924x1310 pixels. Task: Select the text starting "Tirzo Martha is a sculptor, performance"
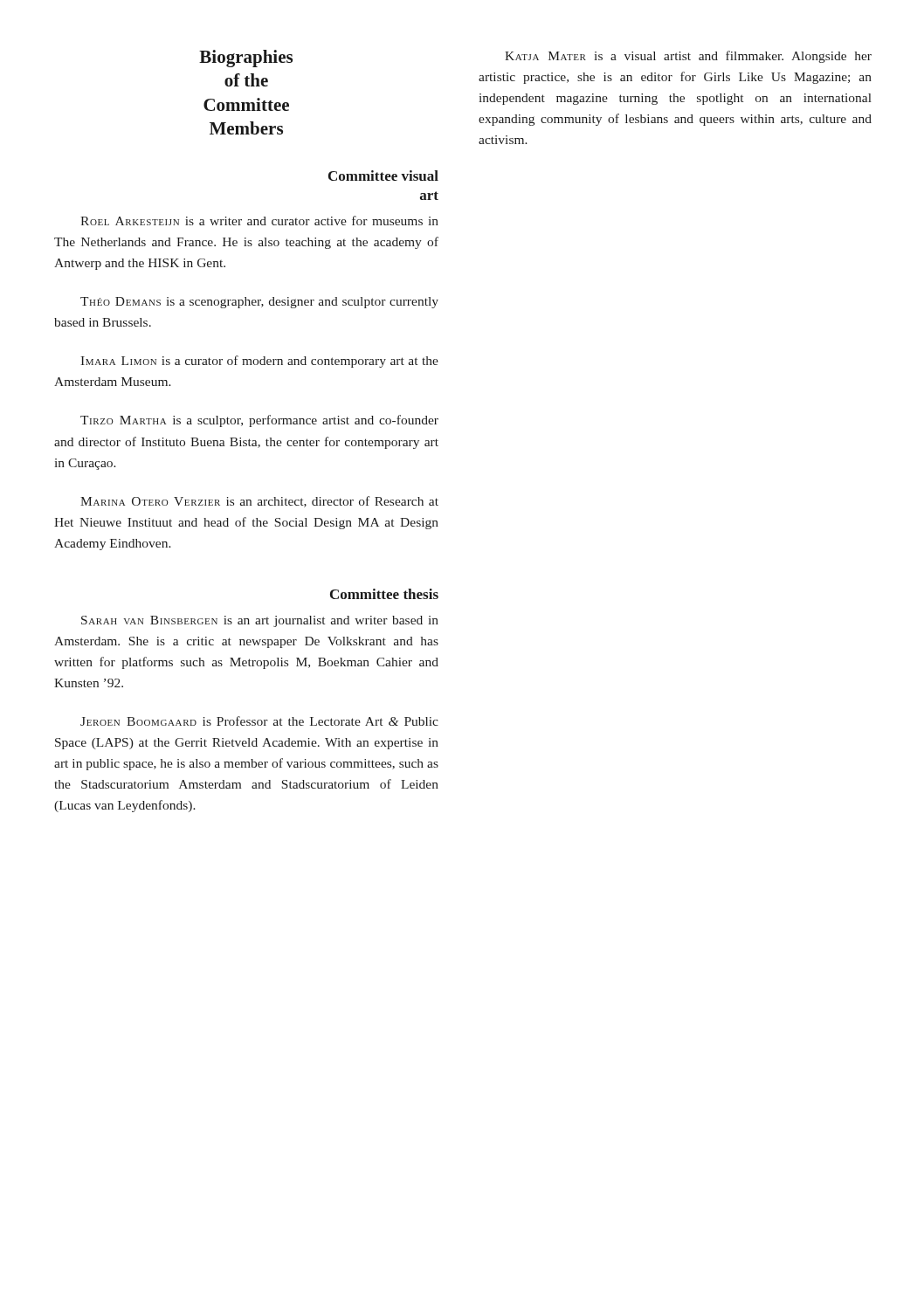coord(246,441)
